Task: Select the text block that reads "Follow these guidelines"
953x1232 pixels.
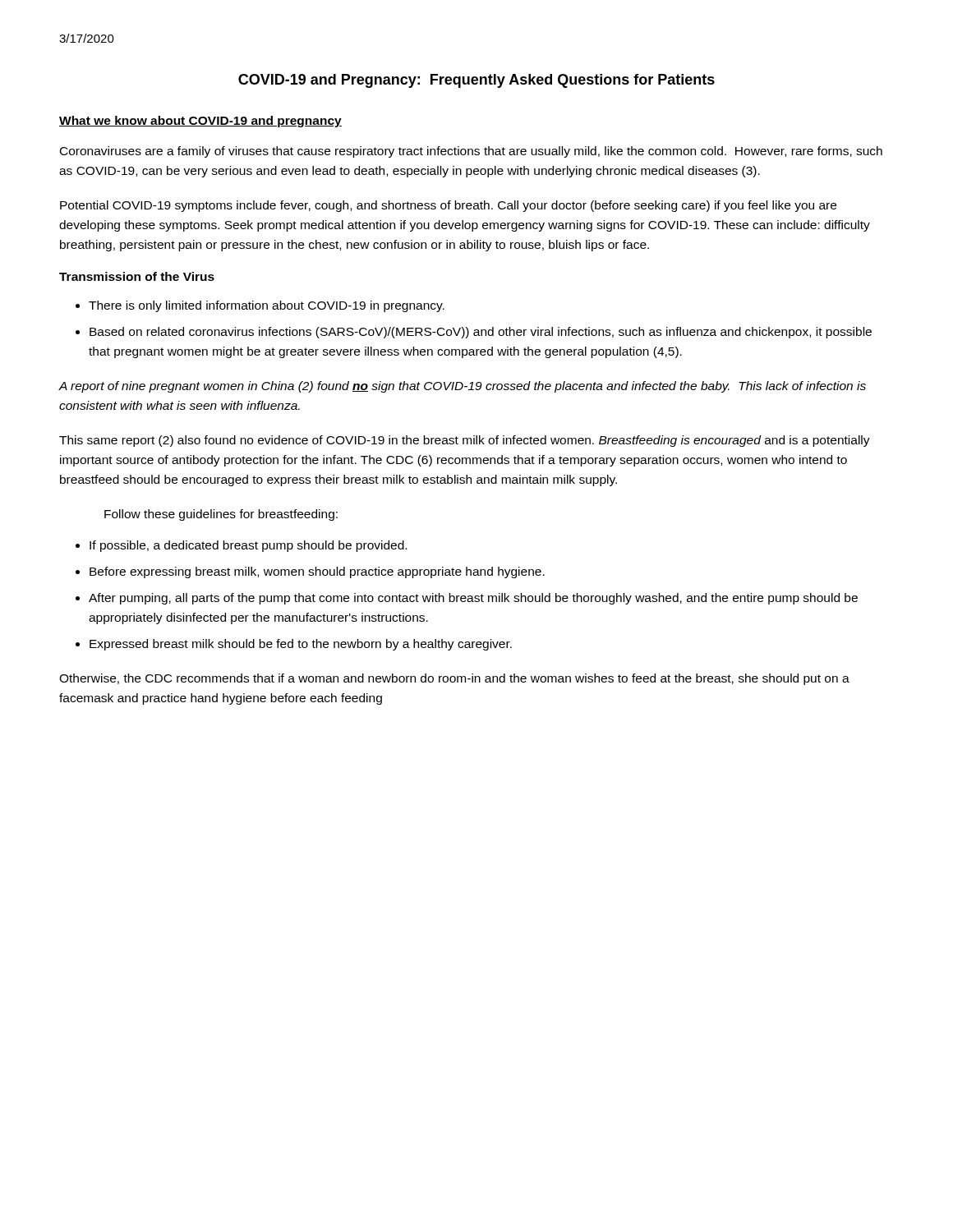Action: pos(221,514)
